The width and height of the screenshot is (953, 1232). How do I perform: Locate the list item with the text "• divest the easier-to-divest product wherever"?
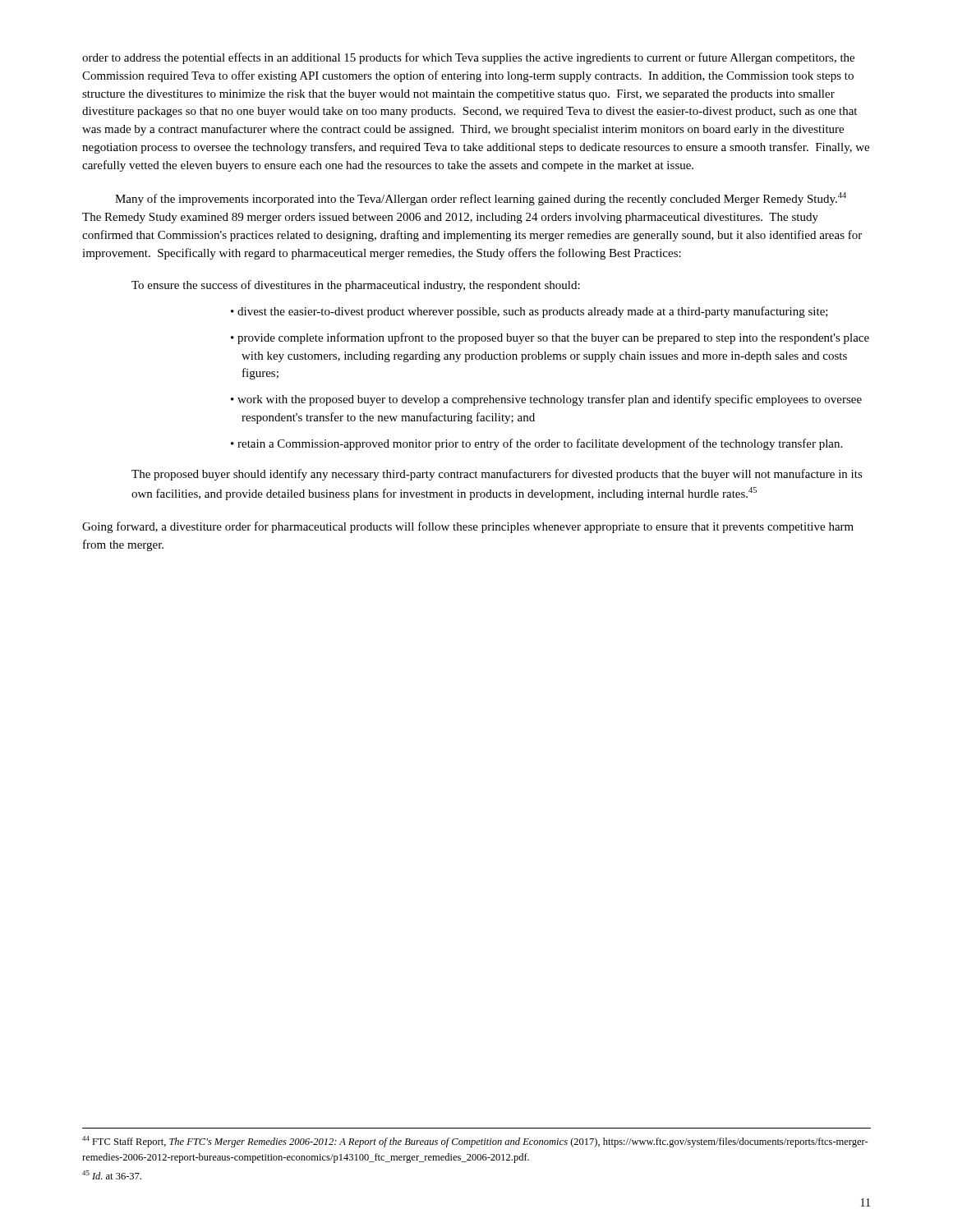tap(529, 311)
